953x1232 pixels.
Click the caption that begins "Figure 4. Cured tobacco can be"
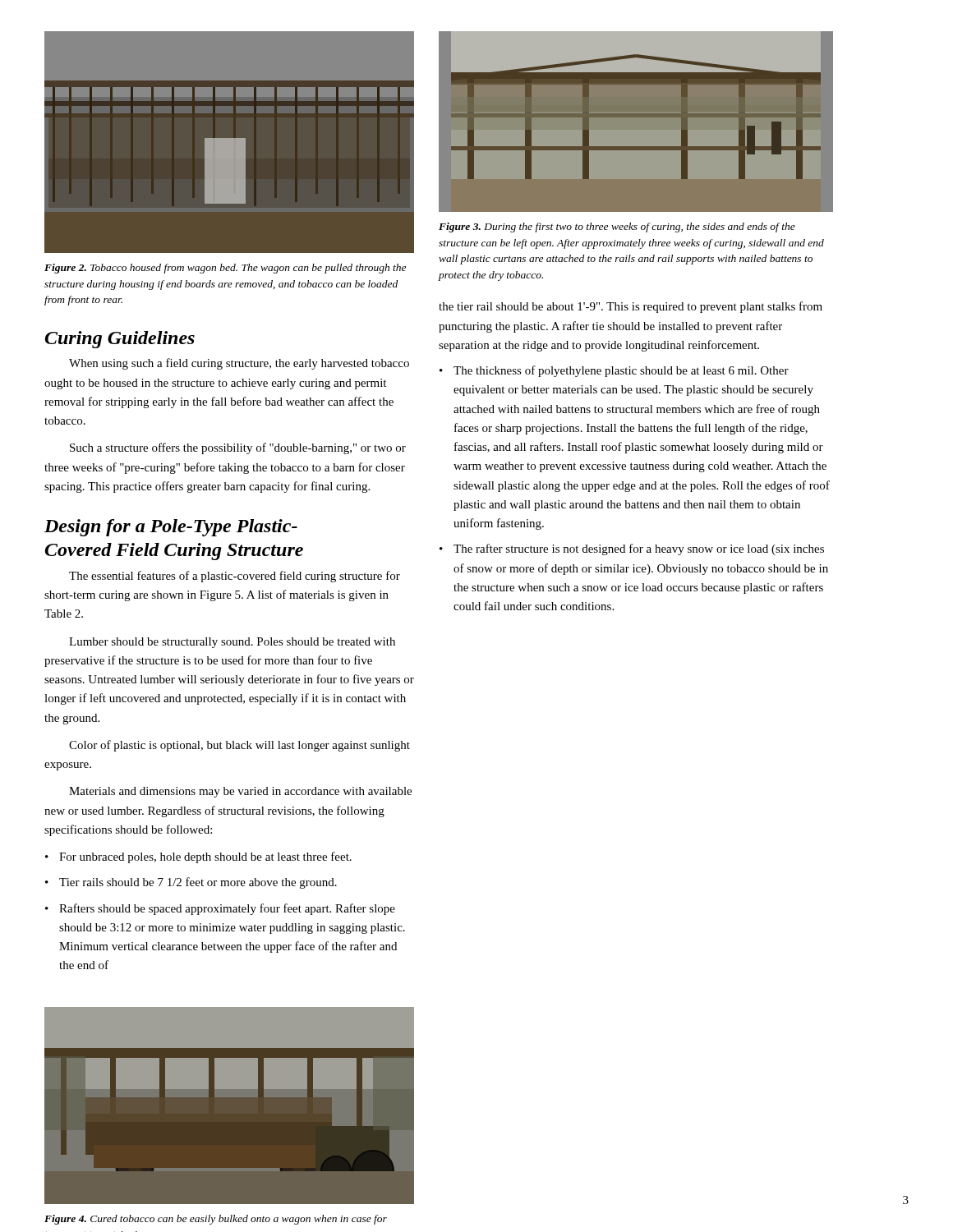[x=216, y=1222]
